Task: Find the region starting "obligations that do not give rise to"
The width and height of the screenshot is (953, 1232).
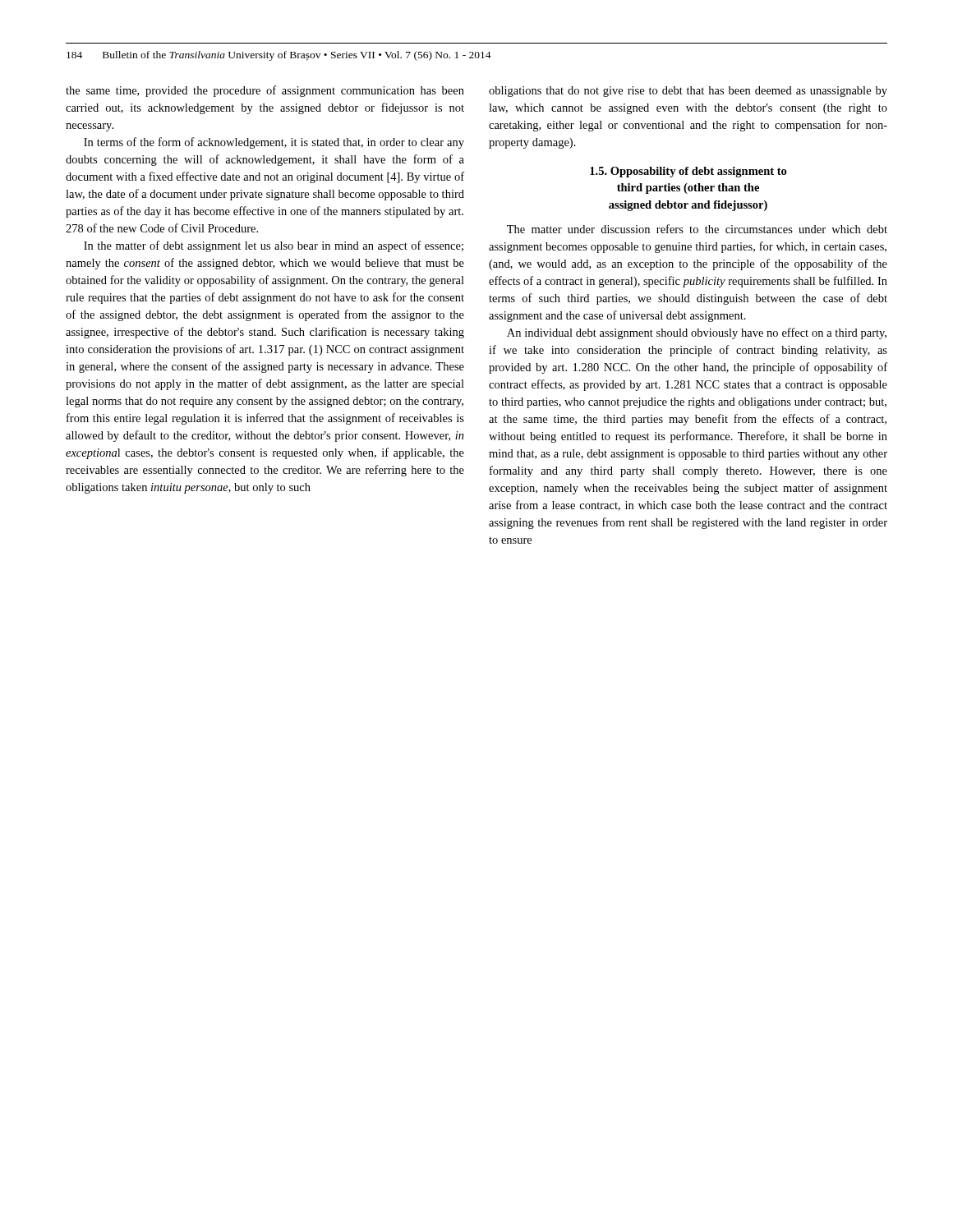Action: (x=688, y=117)
